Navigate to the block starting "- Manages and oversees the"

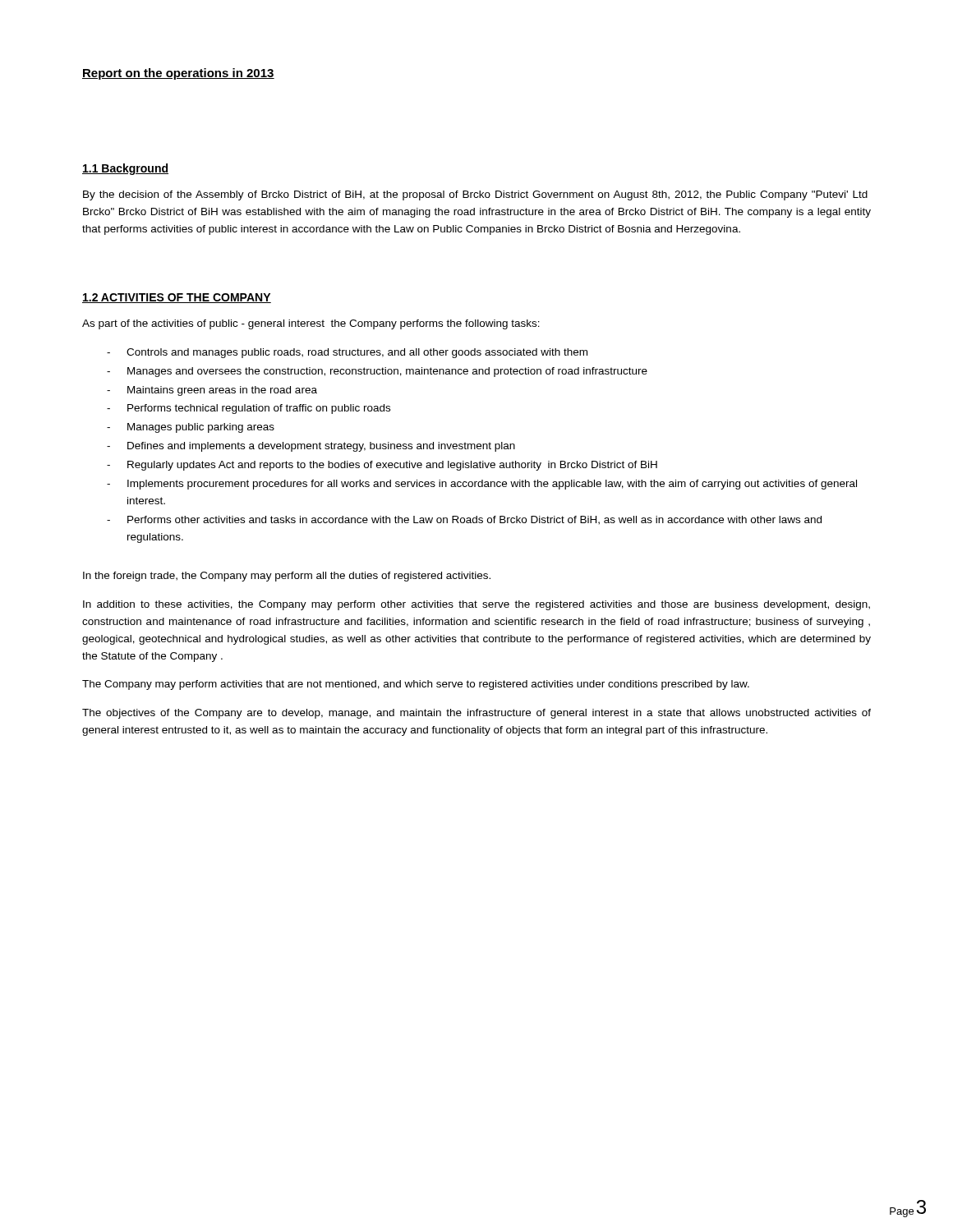[x=489, y=371]
